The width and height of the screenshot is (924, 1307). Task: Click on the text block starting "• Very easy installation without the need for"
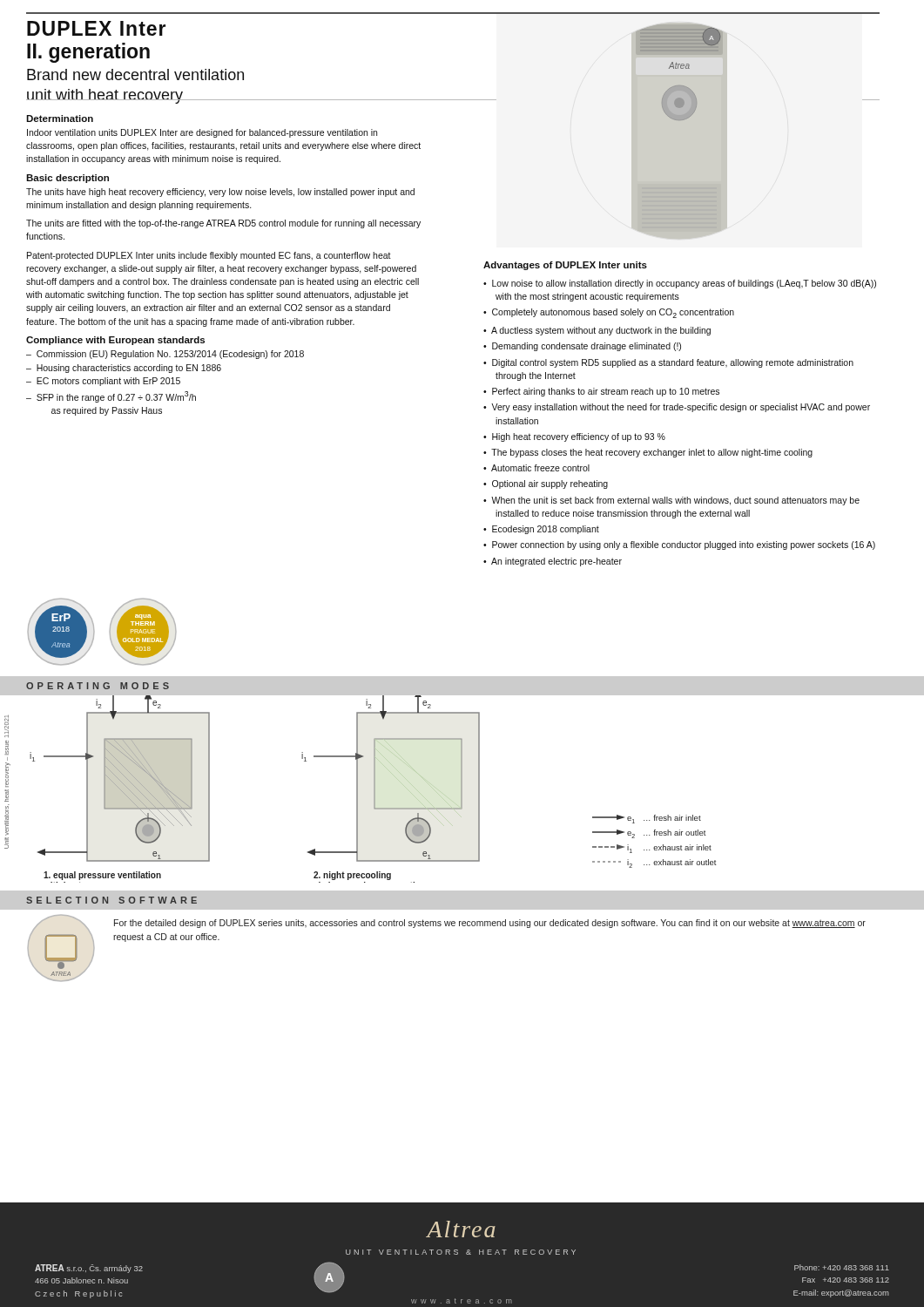(x=677, y=414)
